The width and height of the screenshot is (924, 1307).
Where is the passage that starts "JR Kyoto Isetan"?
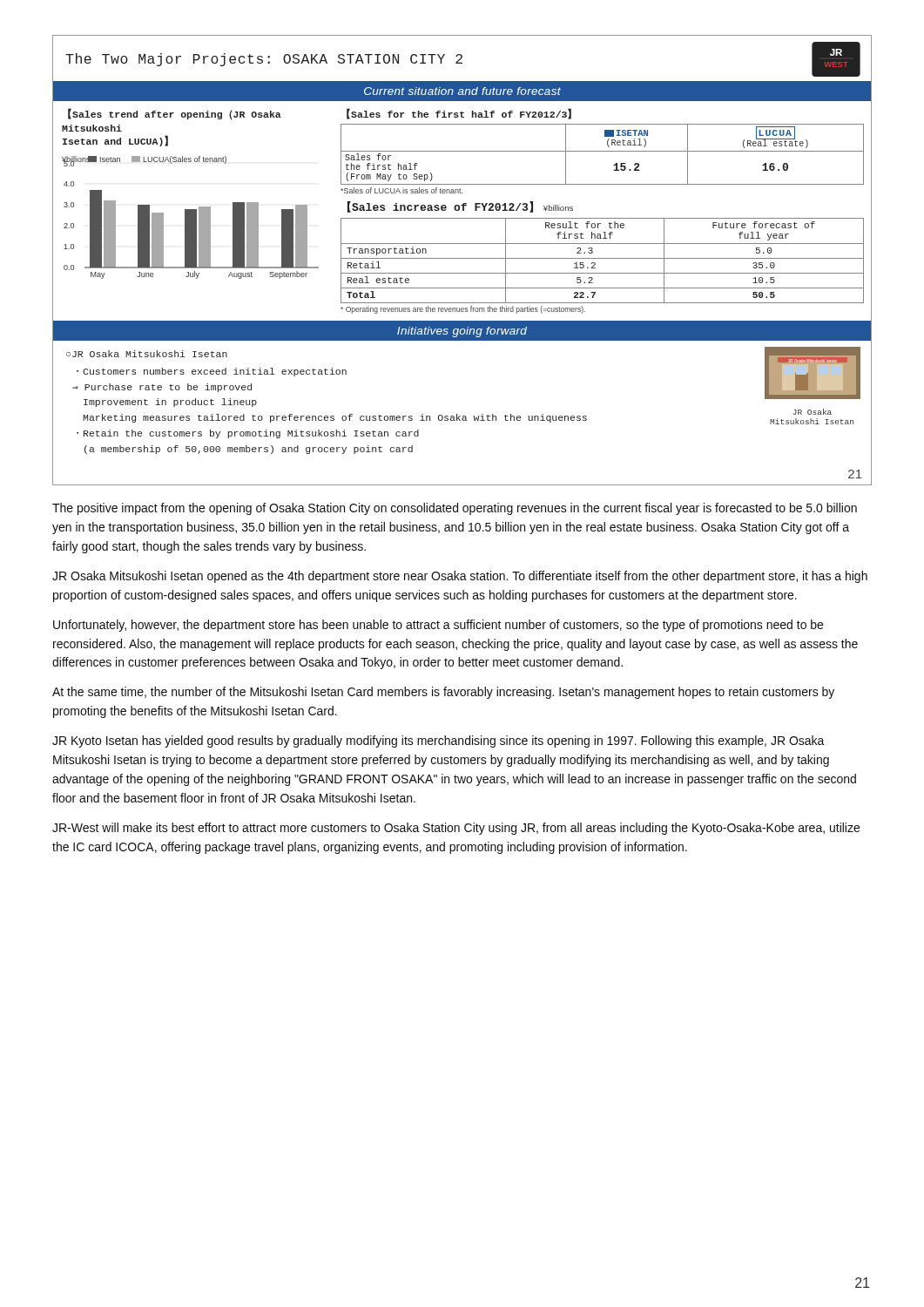coord(455,770)
